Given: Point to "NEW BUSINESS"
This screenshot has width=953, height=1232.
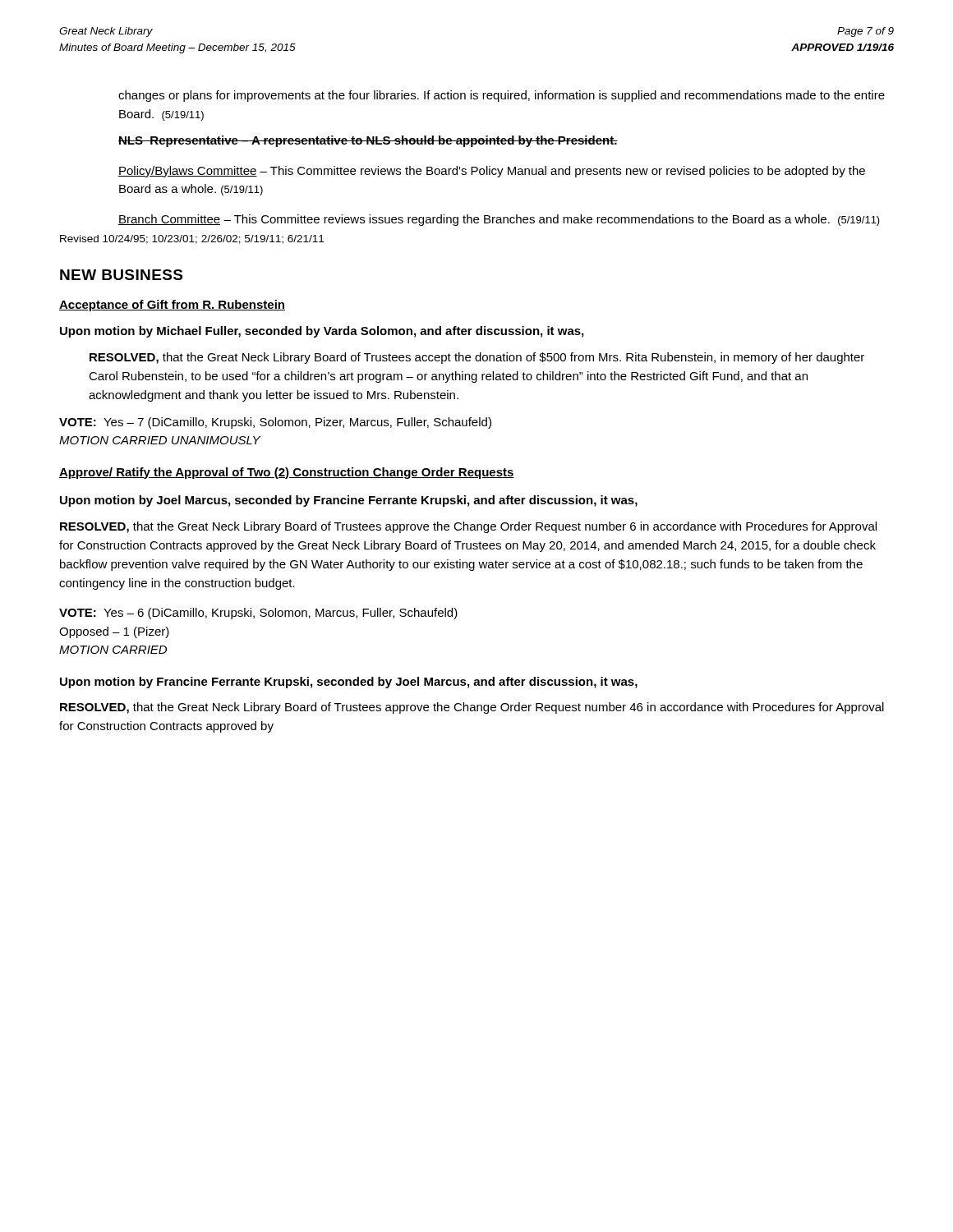Looking at the screenshot, I should coord(121,275).
